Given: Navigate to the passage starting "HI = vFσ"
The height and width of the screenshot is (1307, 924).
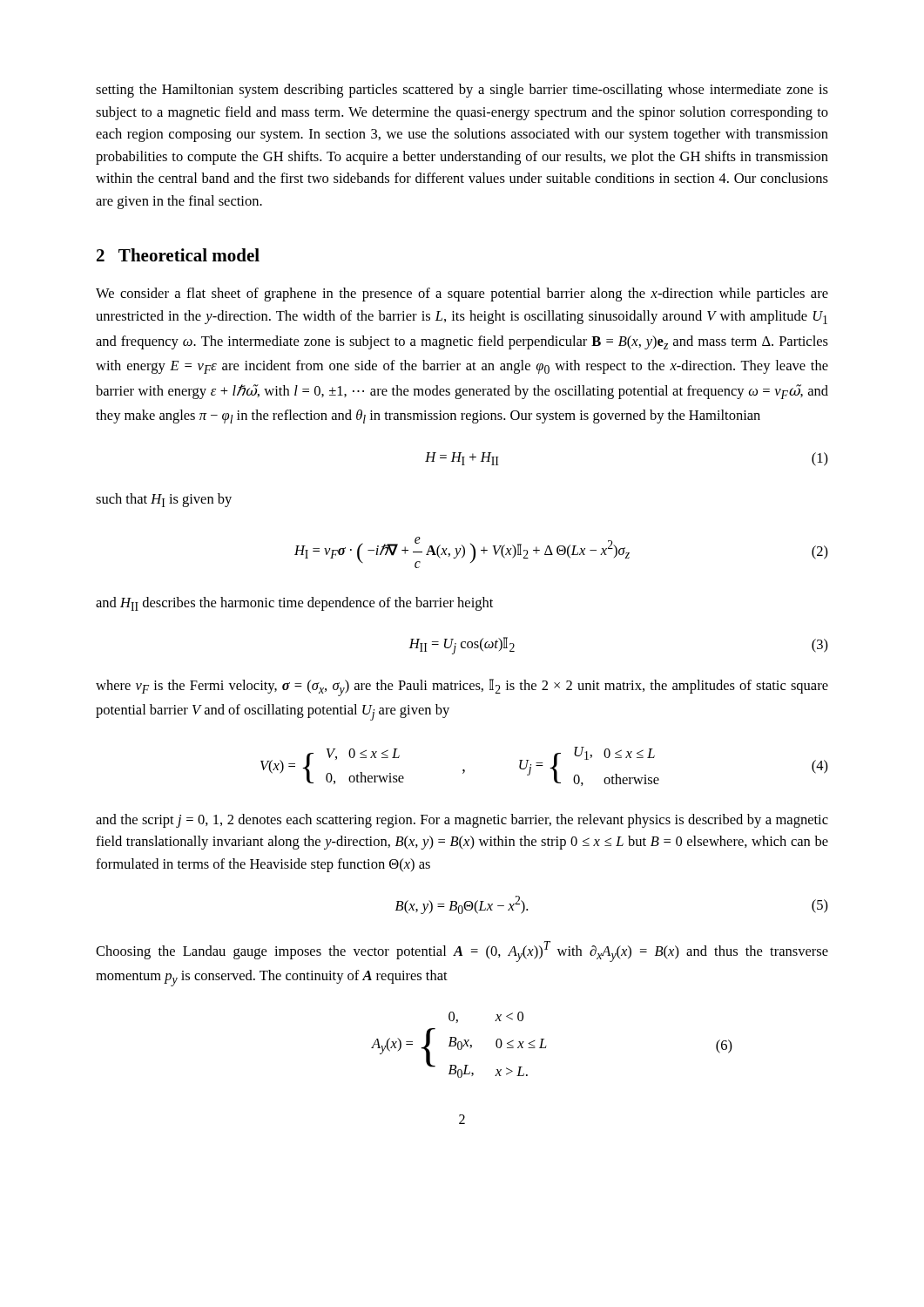Looking at the screenshot, I should click(561, 552).
